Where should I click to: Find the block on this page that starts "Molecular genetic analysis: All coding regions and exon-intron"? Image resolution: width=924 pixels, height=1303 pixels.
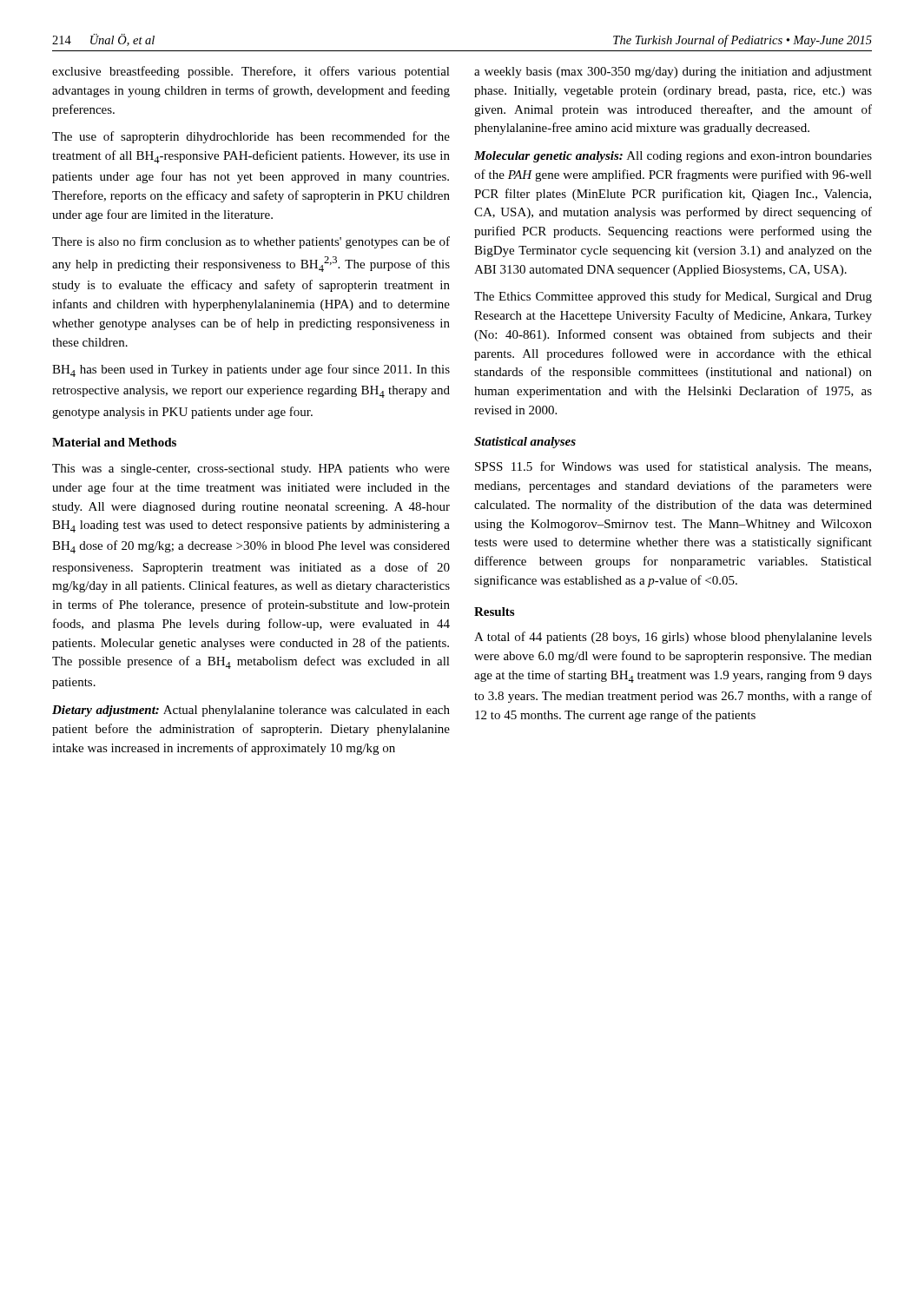tap(673, 213)
